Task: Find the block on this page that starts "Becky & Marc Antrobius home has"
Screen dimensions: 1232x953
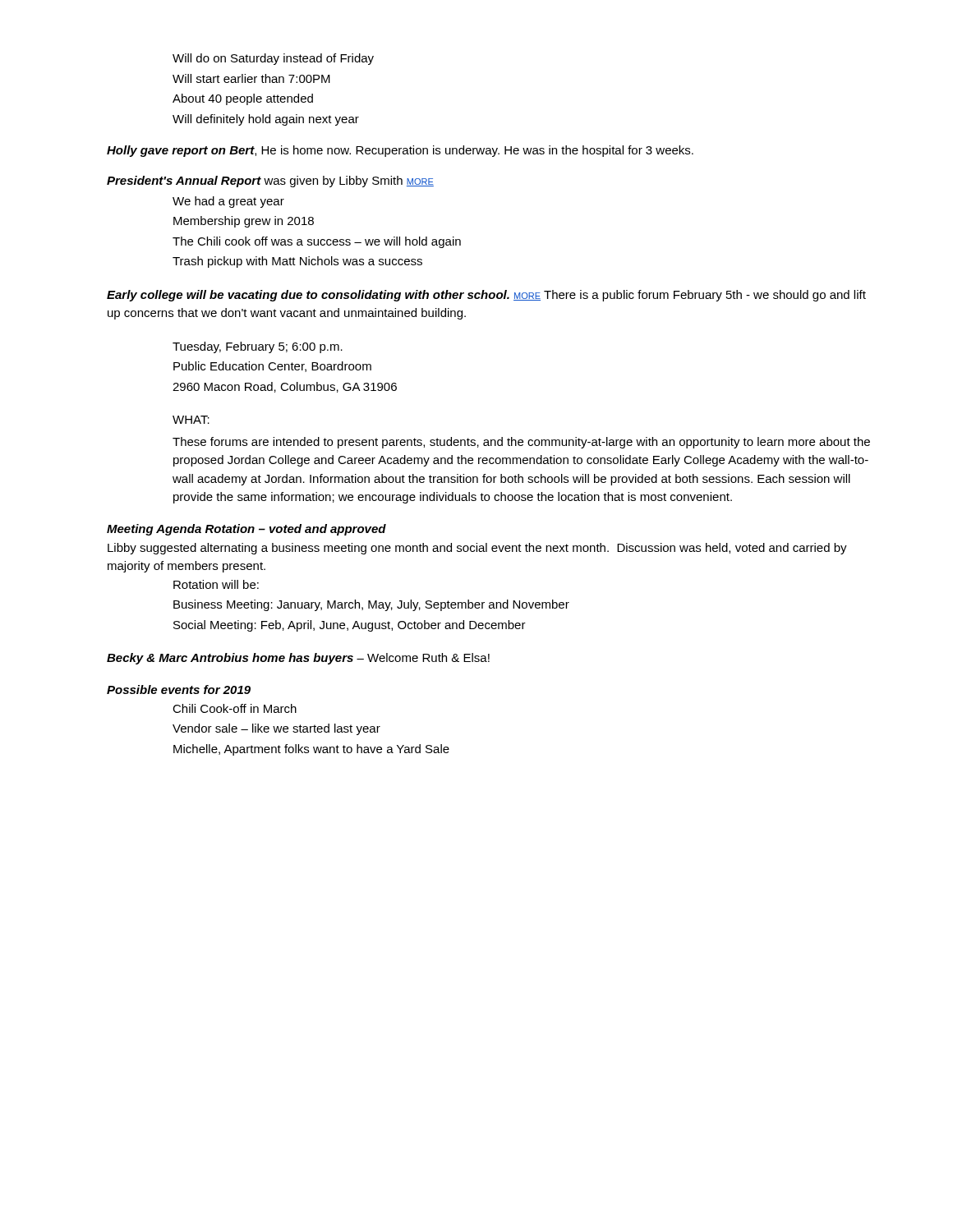Action: (299, 657)
